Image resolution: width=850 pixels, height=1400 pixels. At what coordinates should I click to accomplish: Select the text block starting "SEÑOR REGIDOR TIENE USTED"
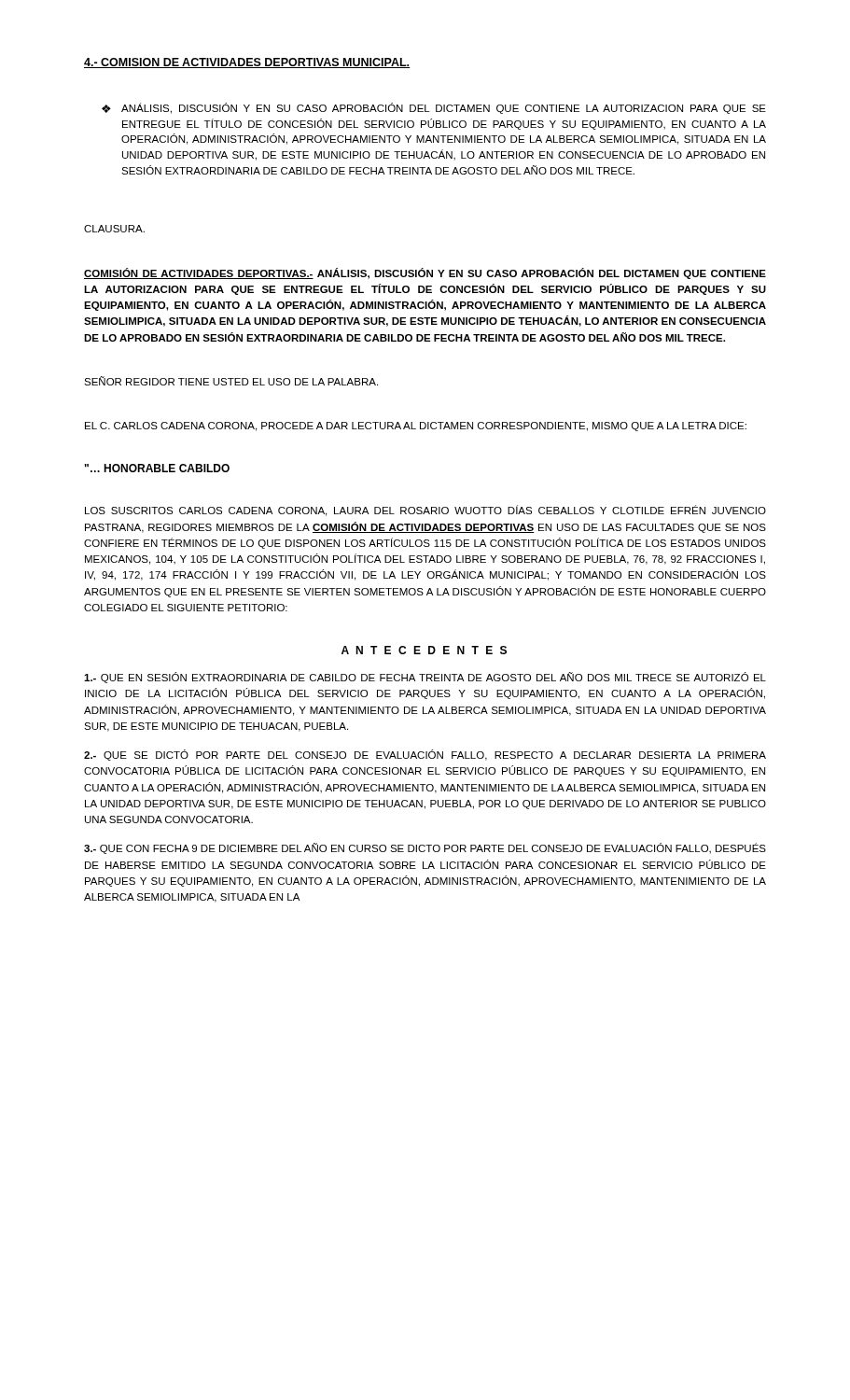231,382
